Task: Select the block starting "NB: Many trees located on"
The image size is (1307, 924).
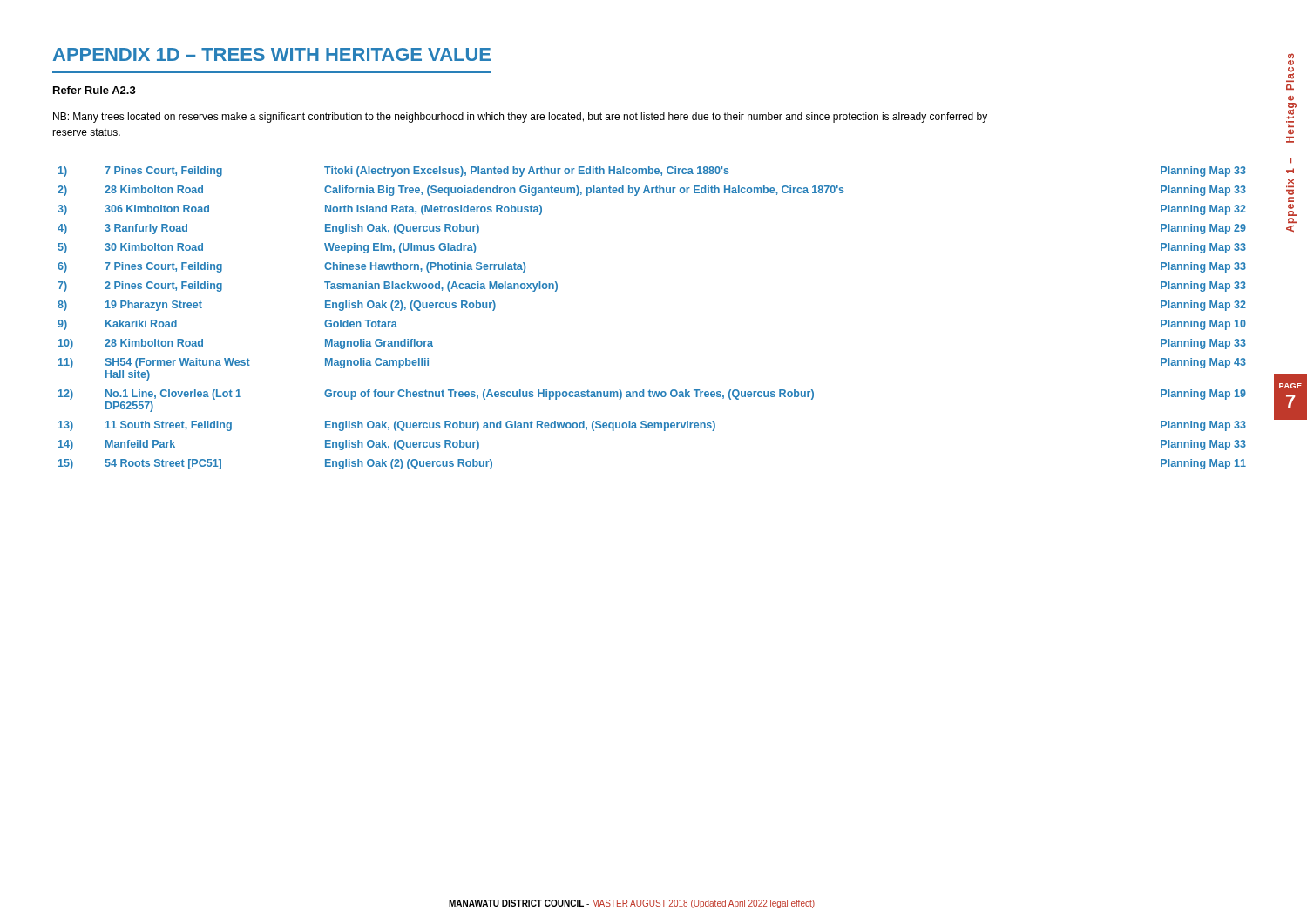Action: point(531,125)
